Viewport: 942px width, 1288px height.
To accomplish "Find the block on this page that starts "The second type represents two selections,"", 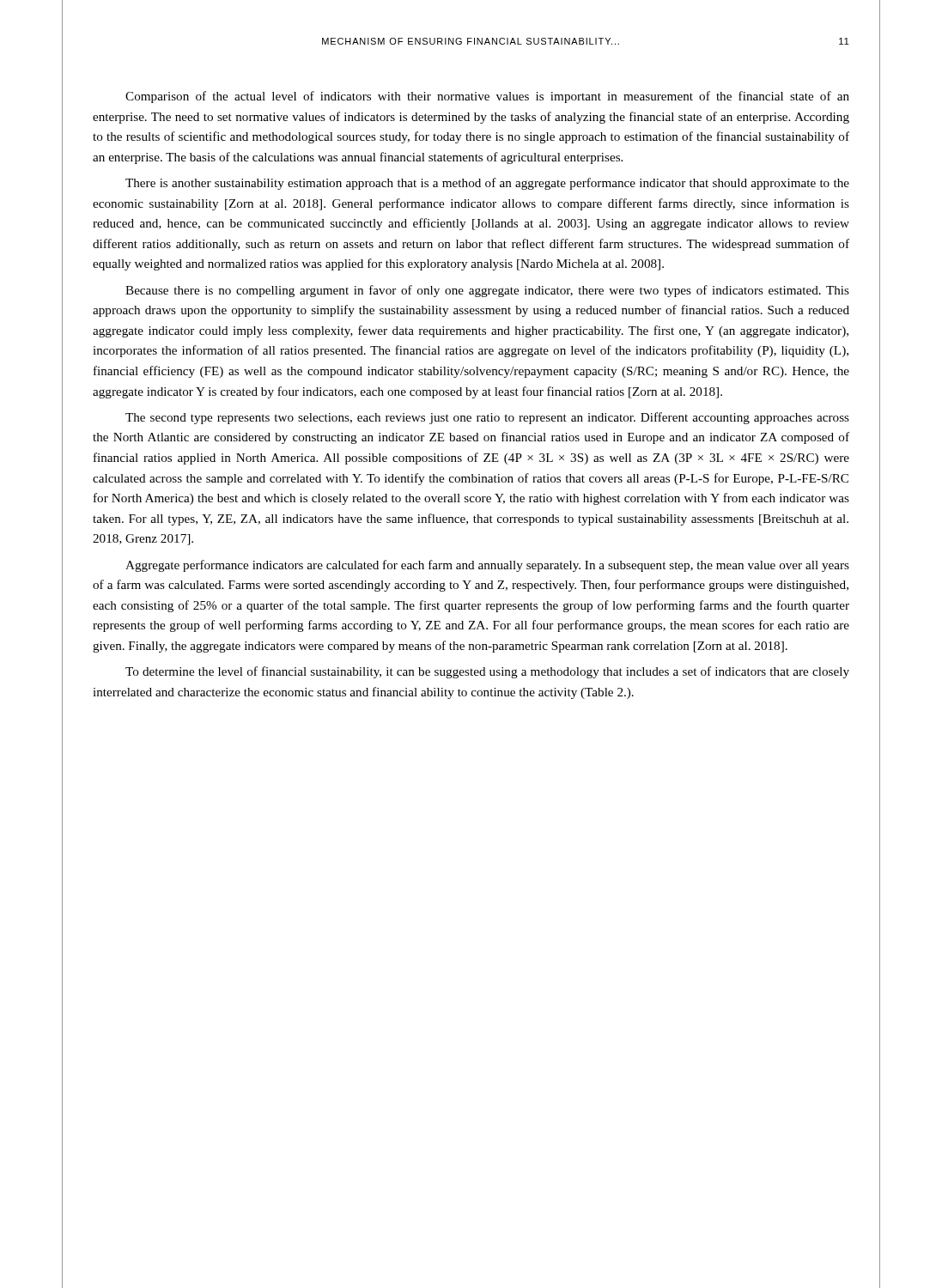I will [471, 477].
